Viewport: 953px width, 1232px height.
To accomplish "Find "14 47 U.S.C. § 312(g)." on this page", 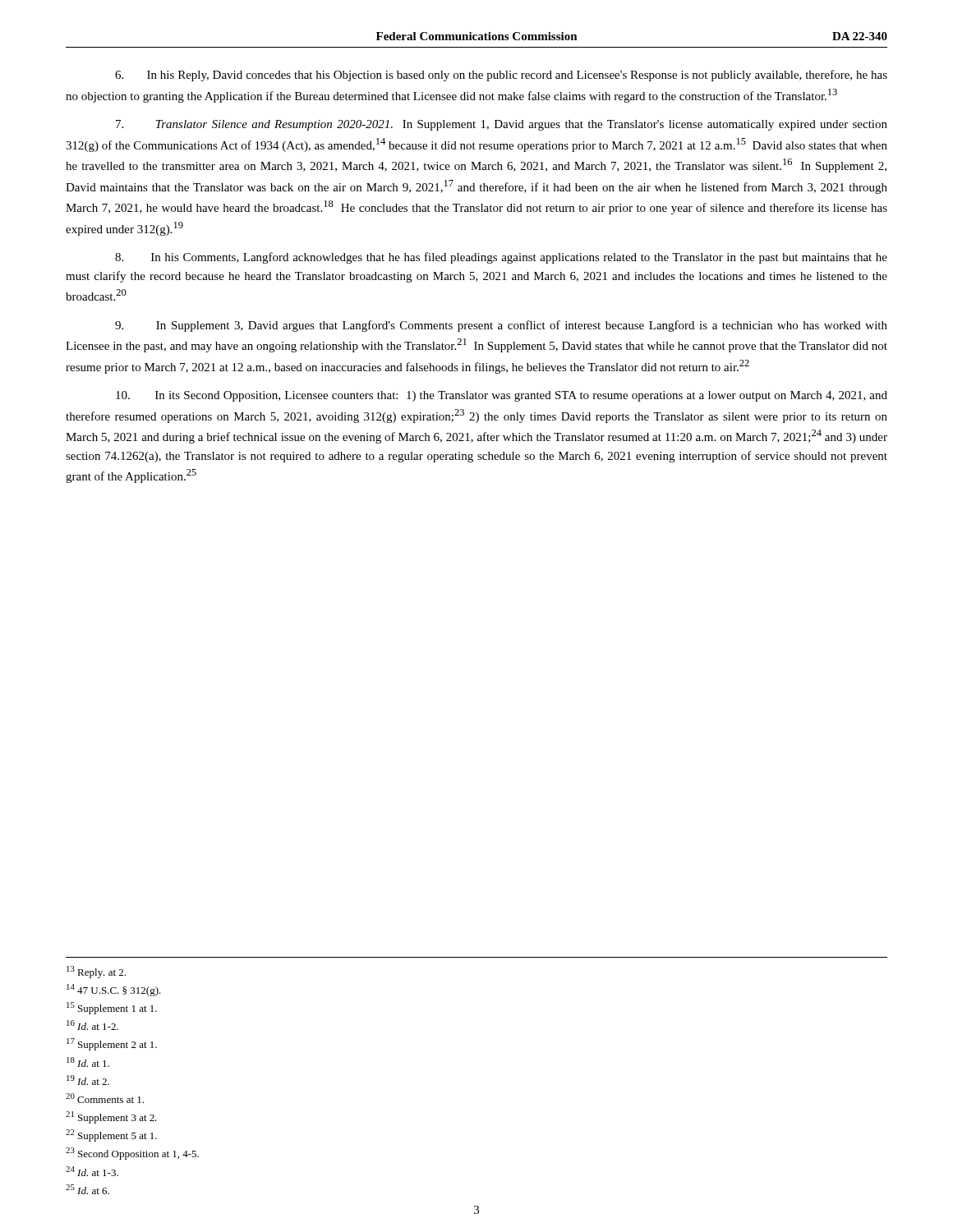I will (114, 989).
